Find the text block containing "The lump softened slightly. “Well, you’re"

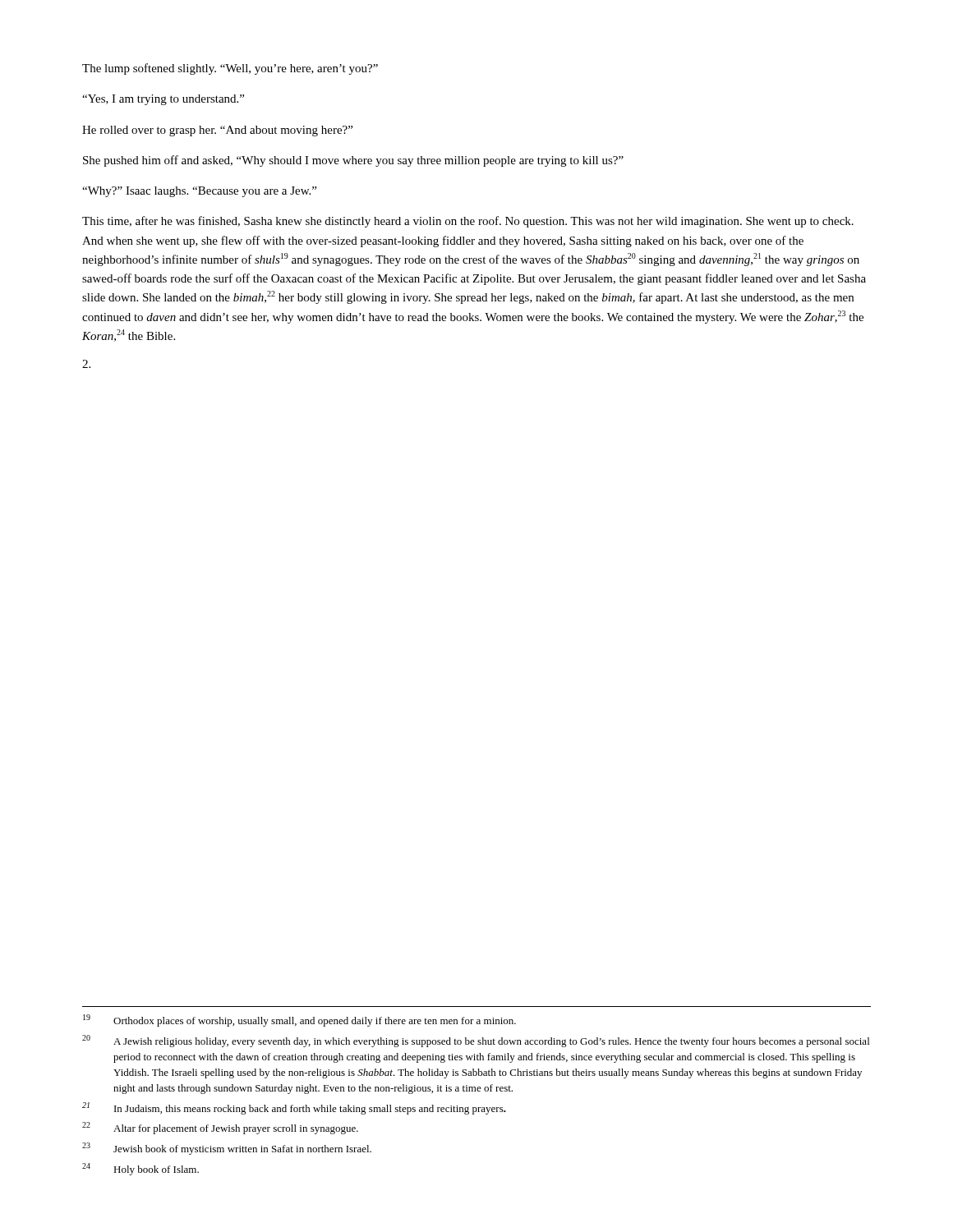pyautogui.click(x=230, y=68)
